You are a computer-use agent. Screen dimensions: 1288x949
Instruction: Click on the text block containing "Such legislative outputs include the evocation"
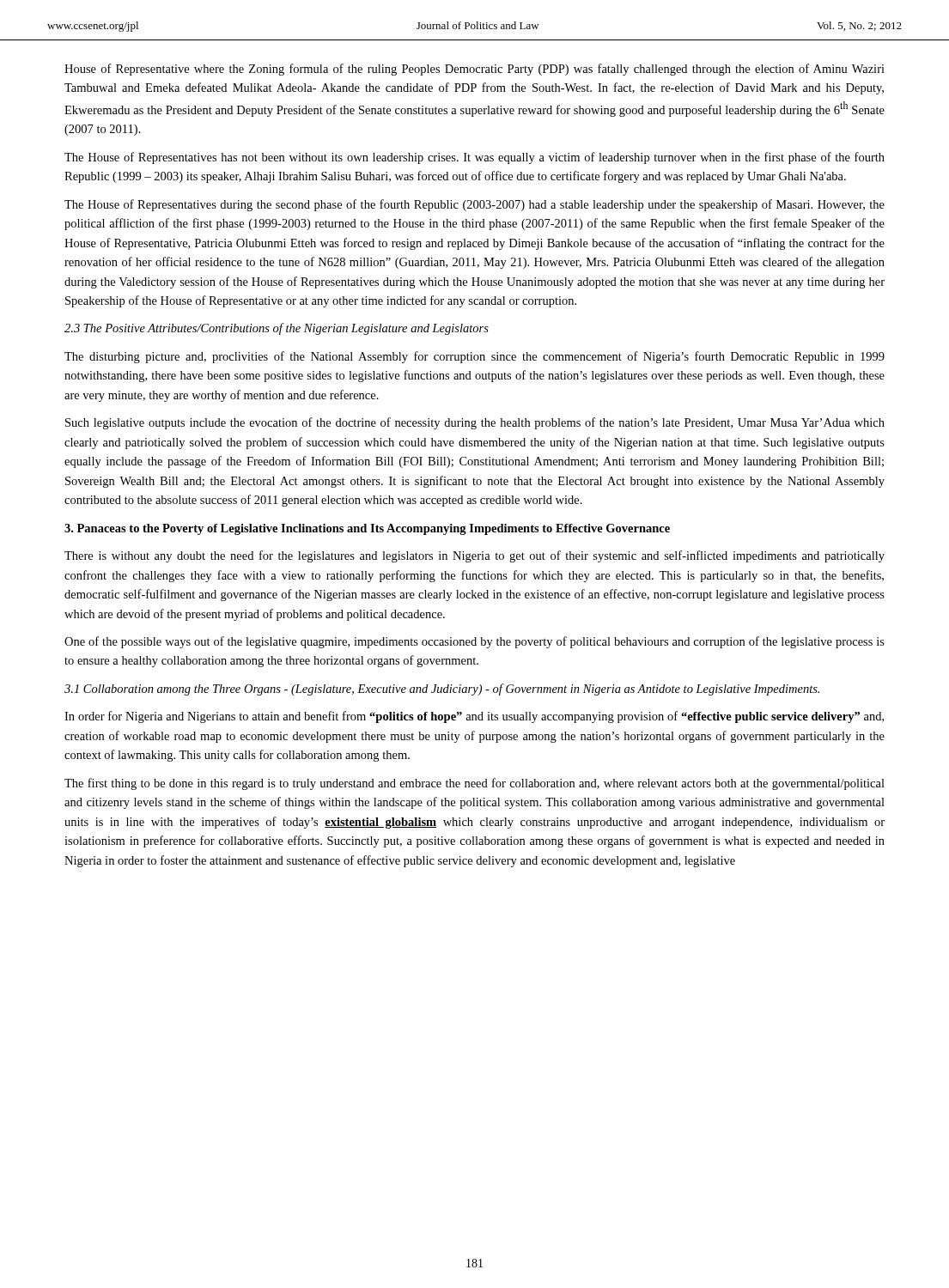pos(474,462)
